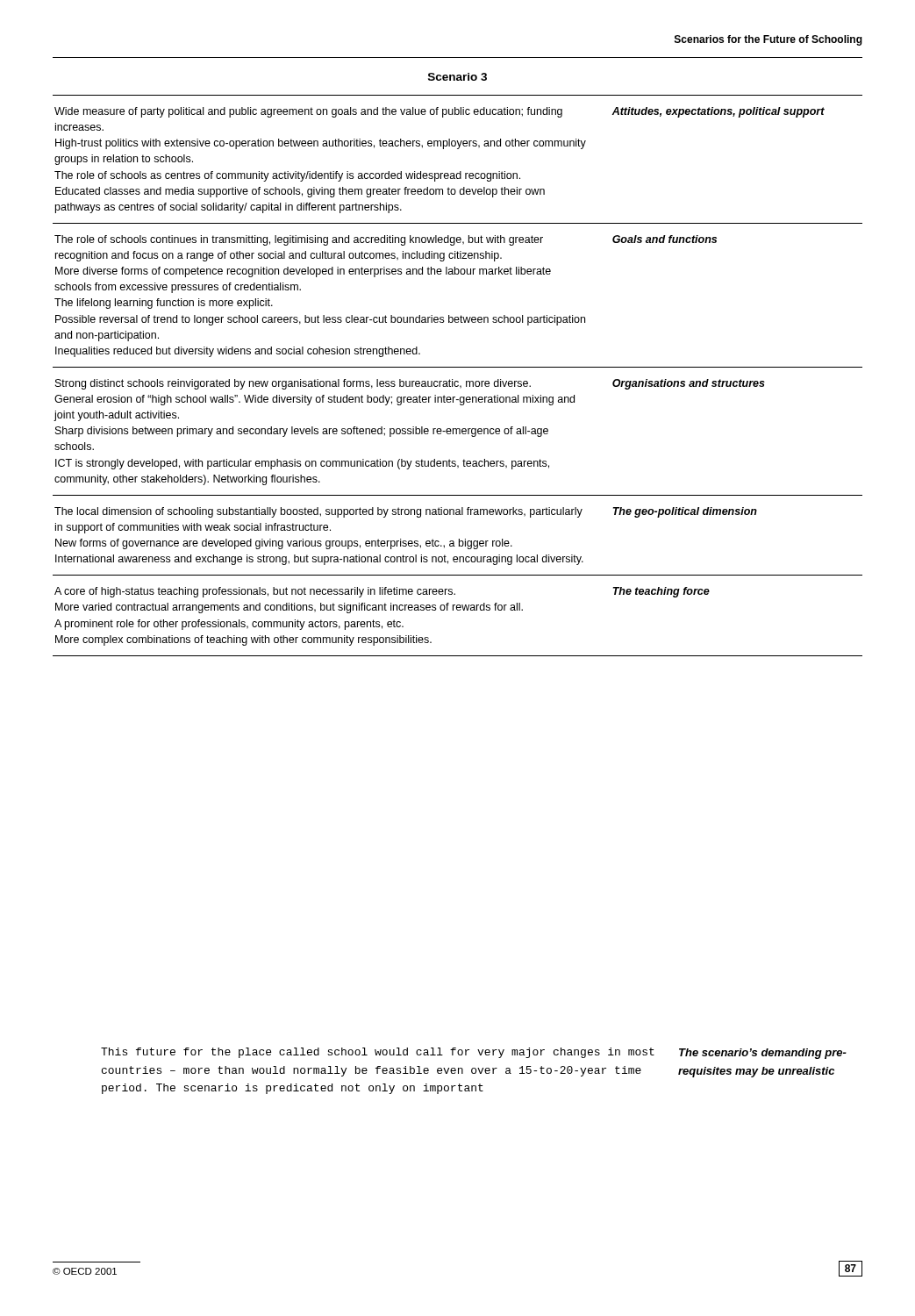
Task: Locate the text block with the text "The scenario’s demanding pre-requisites may be"
Action: tap(762, 1061)
